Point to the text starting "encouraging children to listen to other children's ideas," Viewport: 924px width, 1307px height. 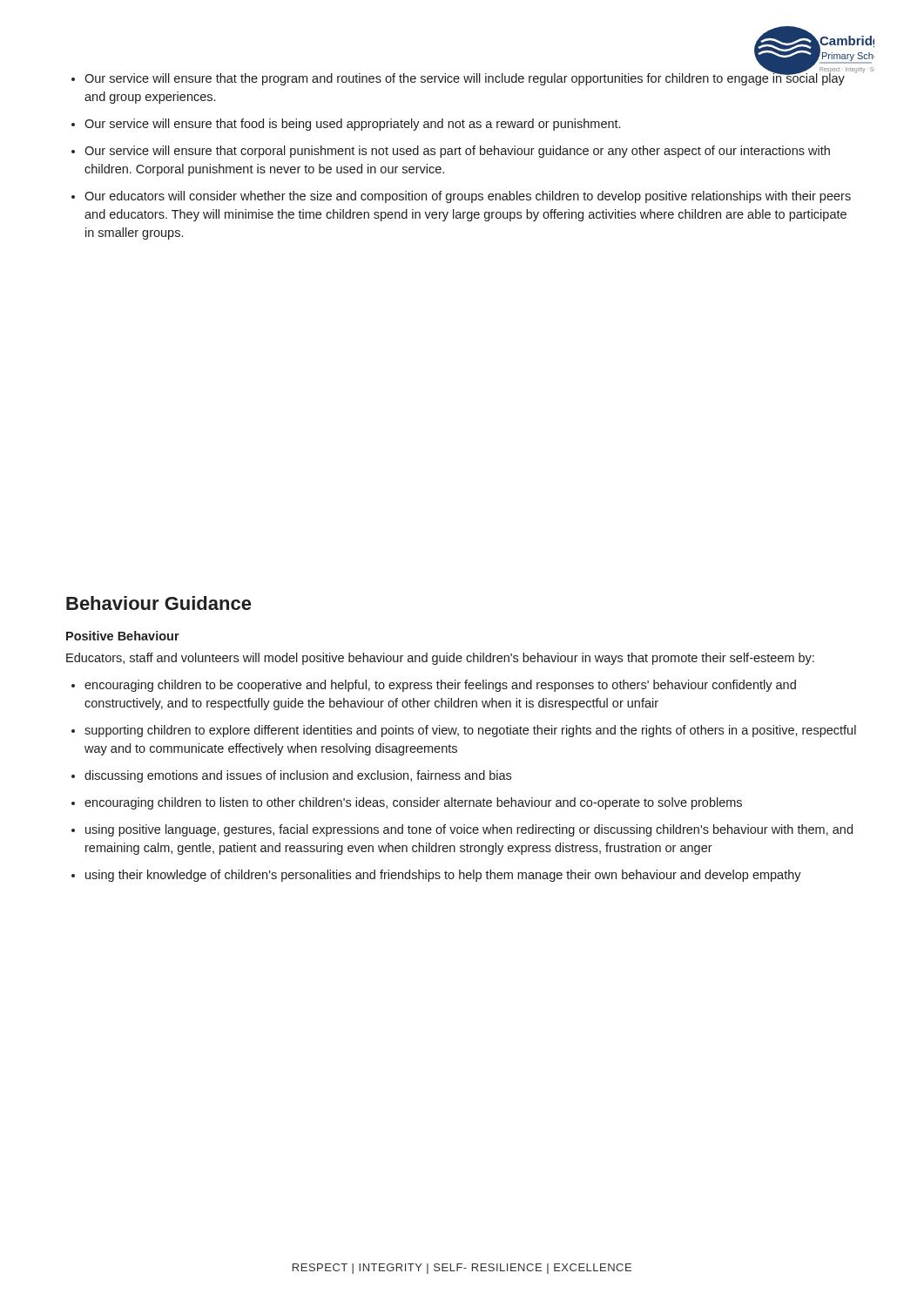tap(472, 803)
